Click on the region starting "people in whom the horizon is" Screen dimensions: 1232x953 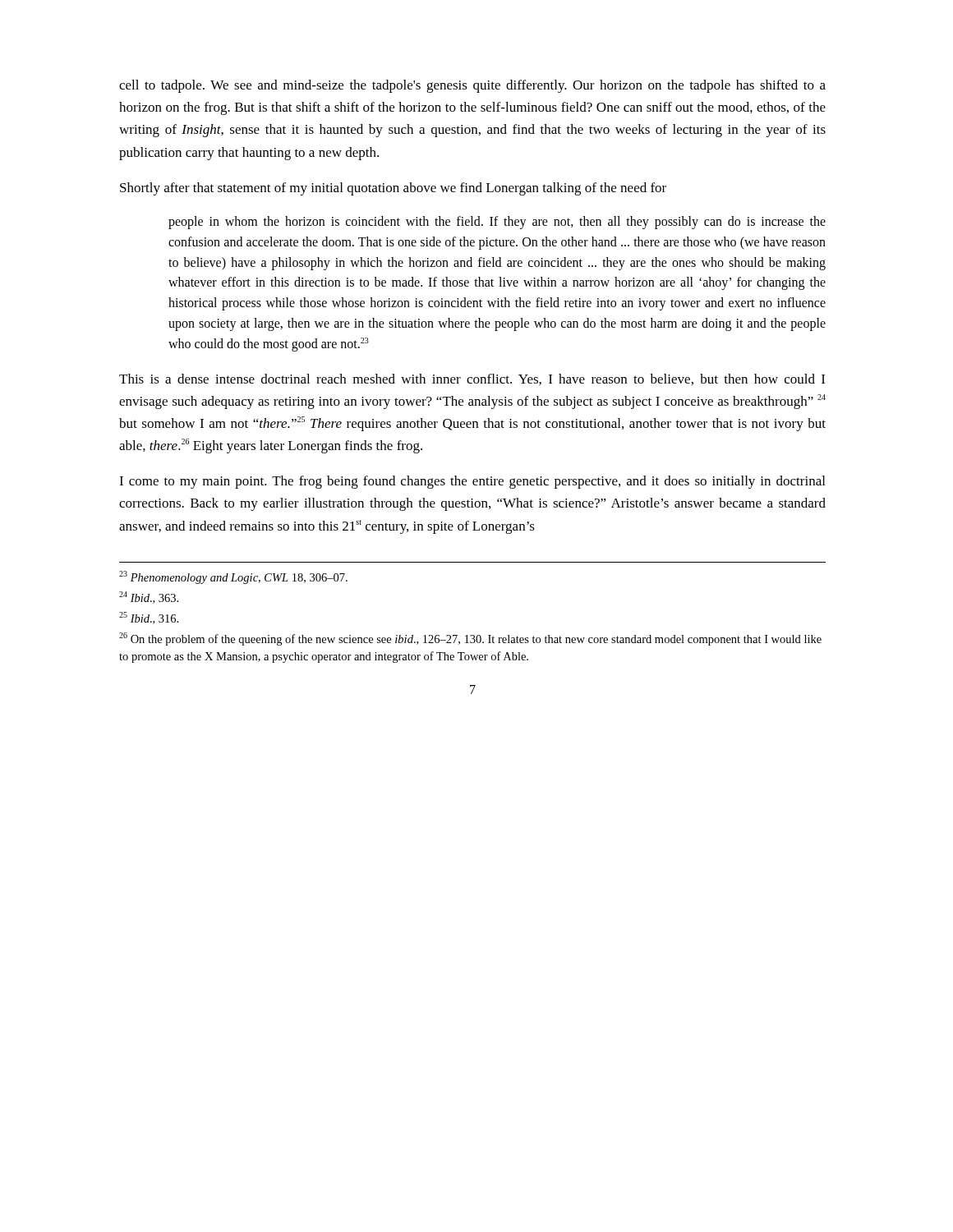click(x=497, y=283)
